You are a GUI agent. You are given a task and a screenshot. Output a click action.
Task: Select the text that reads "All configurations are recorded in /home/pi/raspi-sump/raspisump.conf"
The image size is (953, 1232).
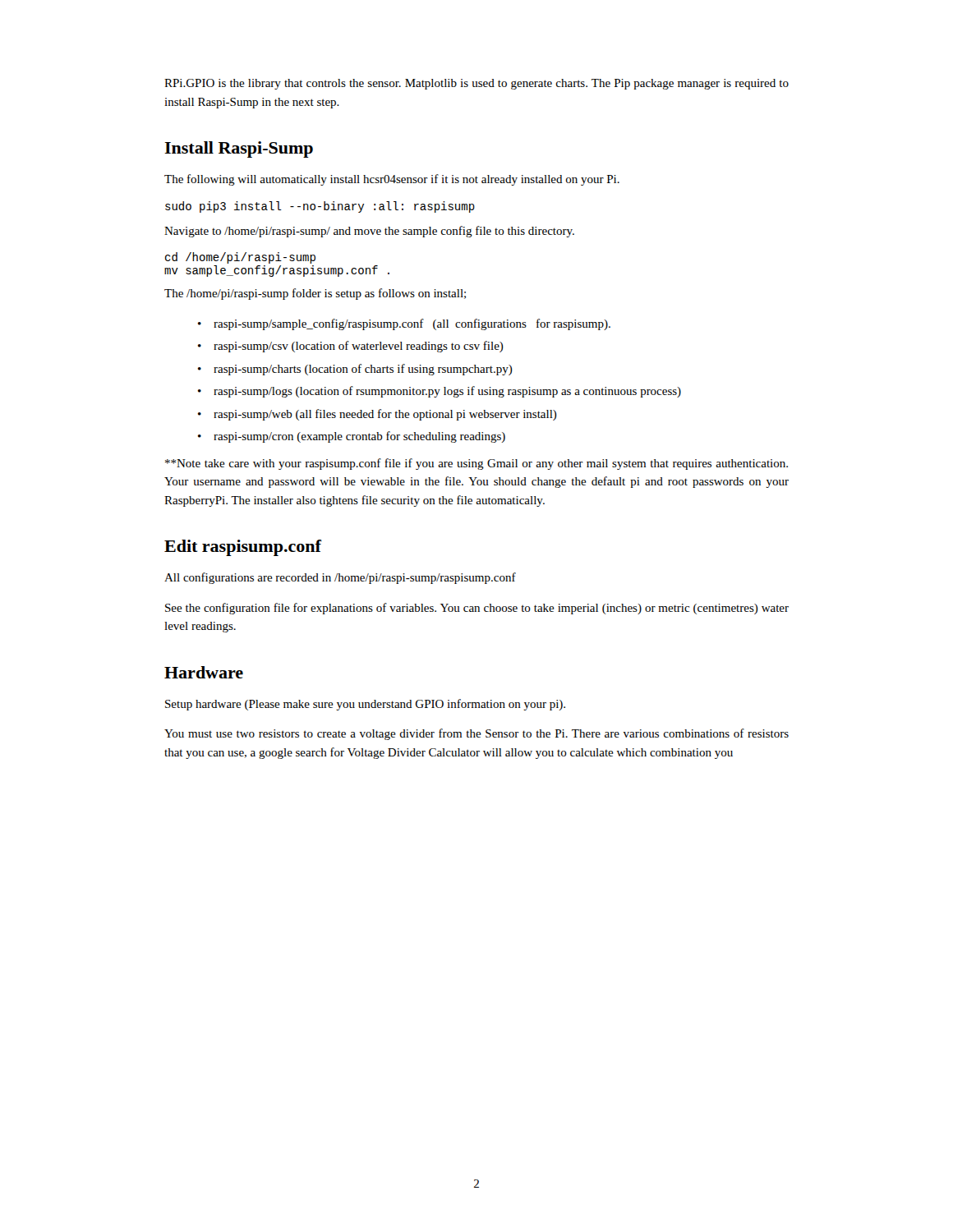[x=340, y=577]
